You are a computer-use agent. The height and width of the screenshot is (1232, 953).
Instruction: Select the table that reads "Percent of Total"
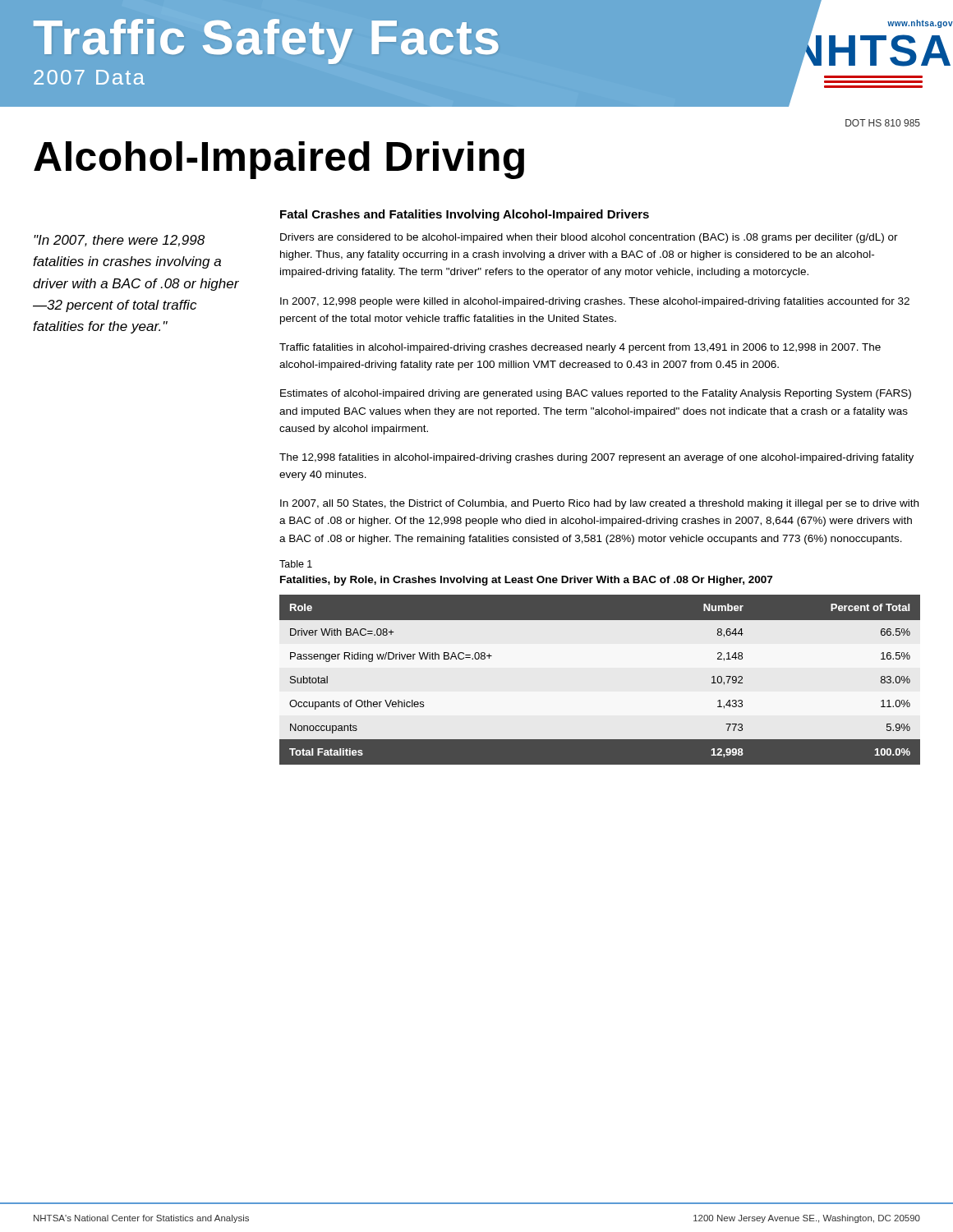pyautogui.click(x=600, y=679)
